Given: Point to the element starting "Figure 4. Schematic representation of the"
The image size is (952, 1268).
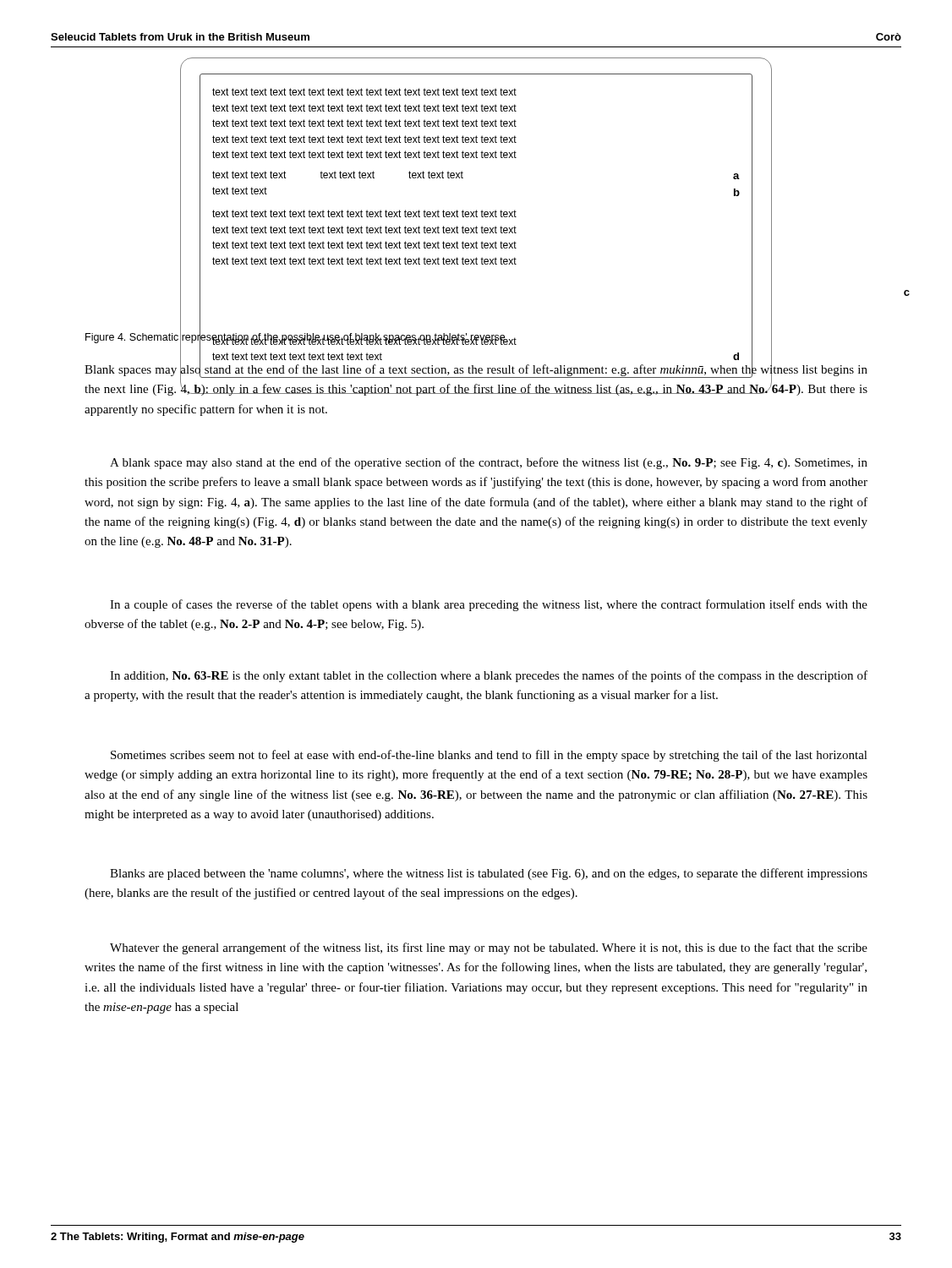Looking at the screenshot, I should coord(295,337).
